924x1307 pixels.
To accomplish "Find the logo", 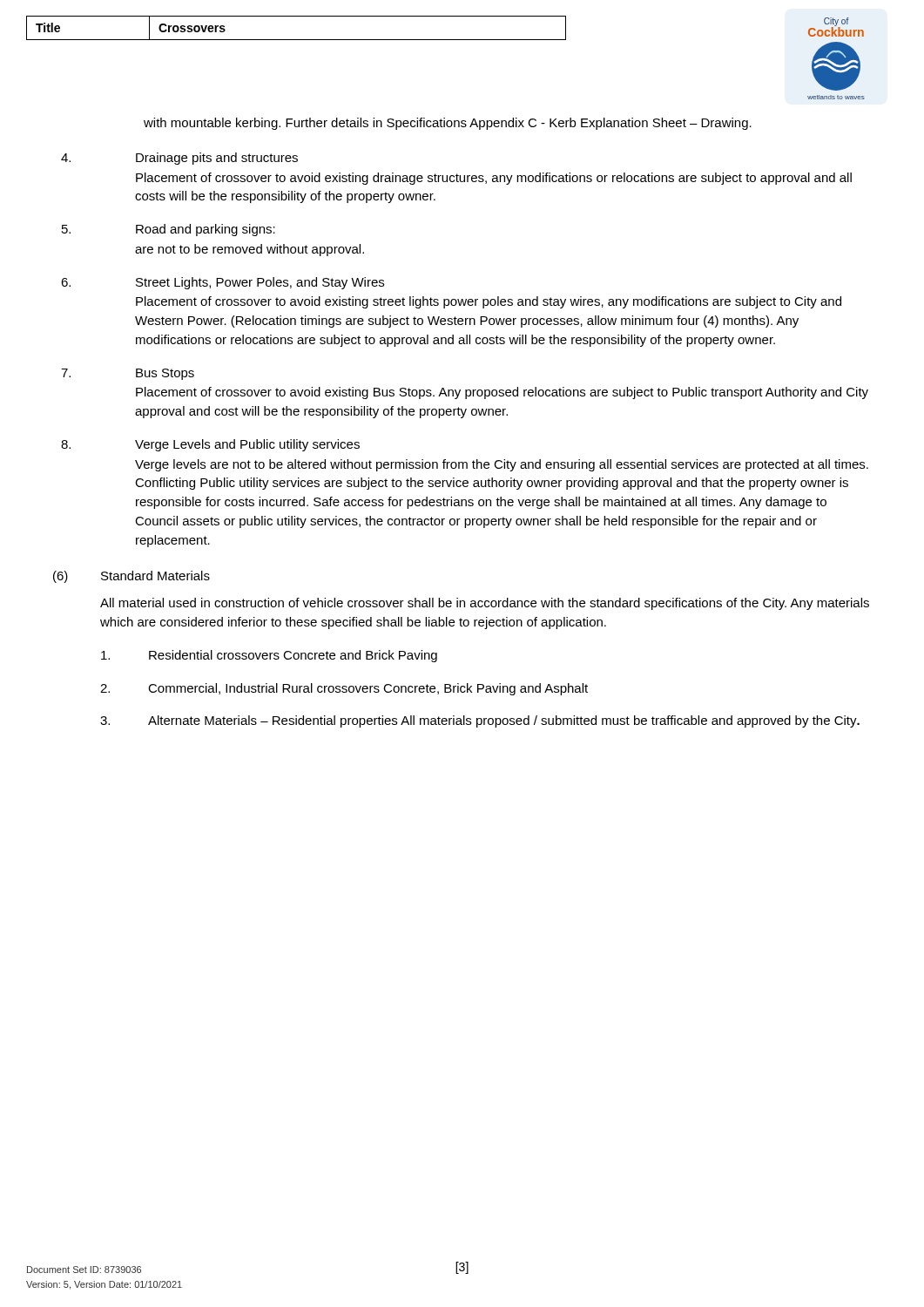I will pyautogui.click(x=837, y=57).
